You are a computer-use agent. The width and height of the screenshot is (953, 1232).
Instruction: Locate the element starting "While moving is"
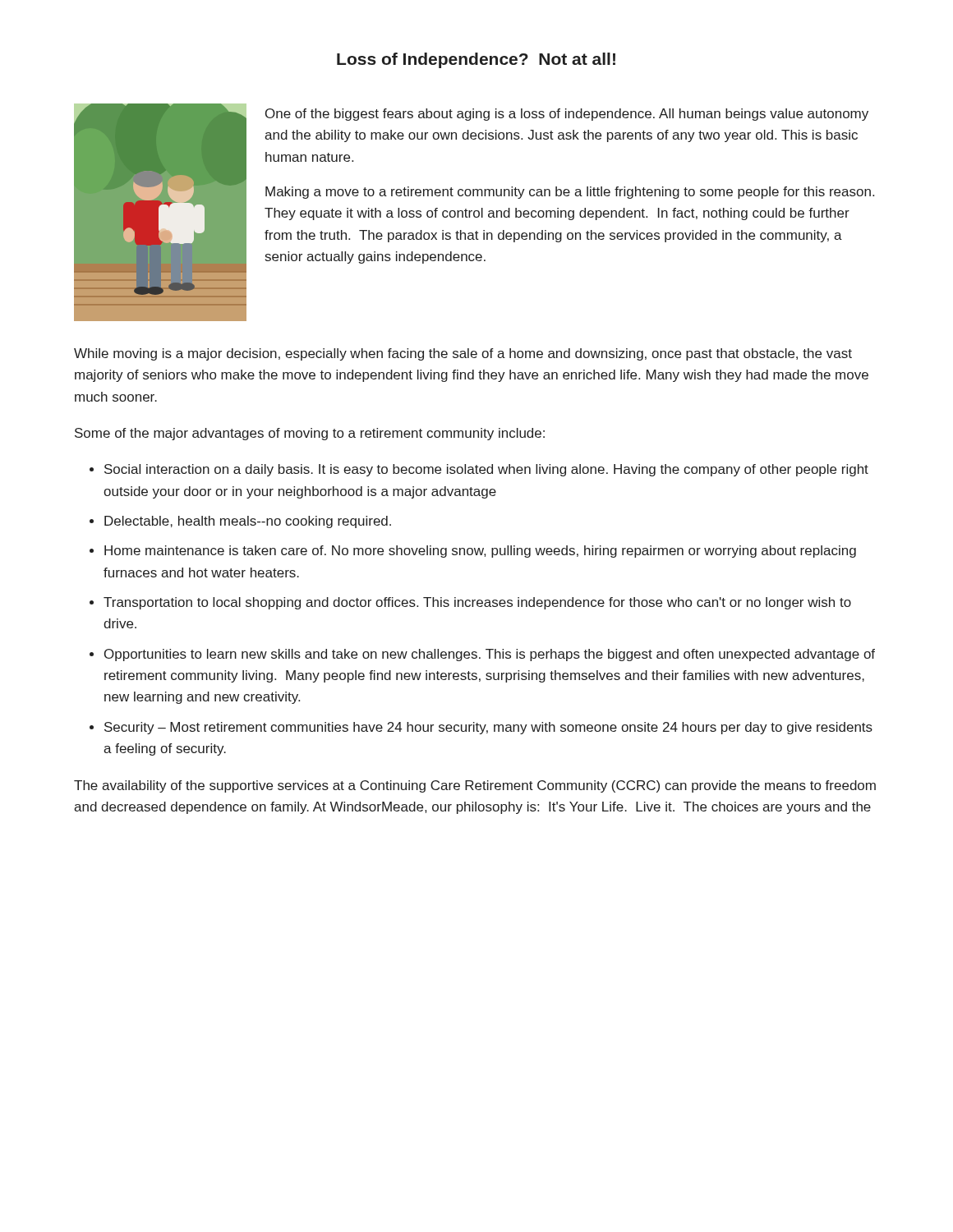point(463,354)
